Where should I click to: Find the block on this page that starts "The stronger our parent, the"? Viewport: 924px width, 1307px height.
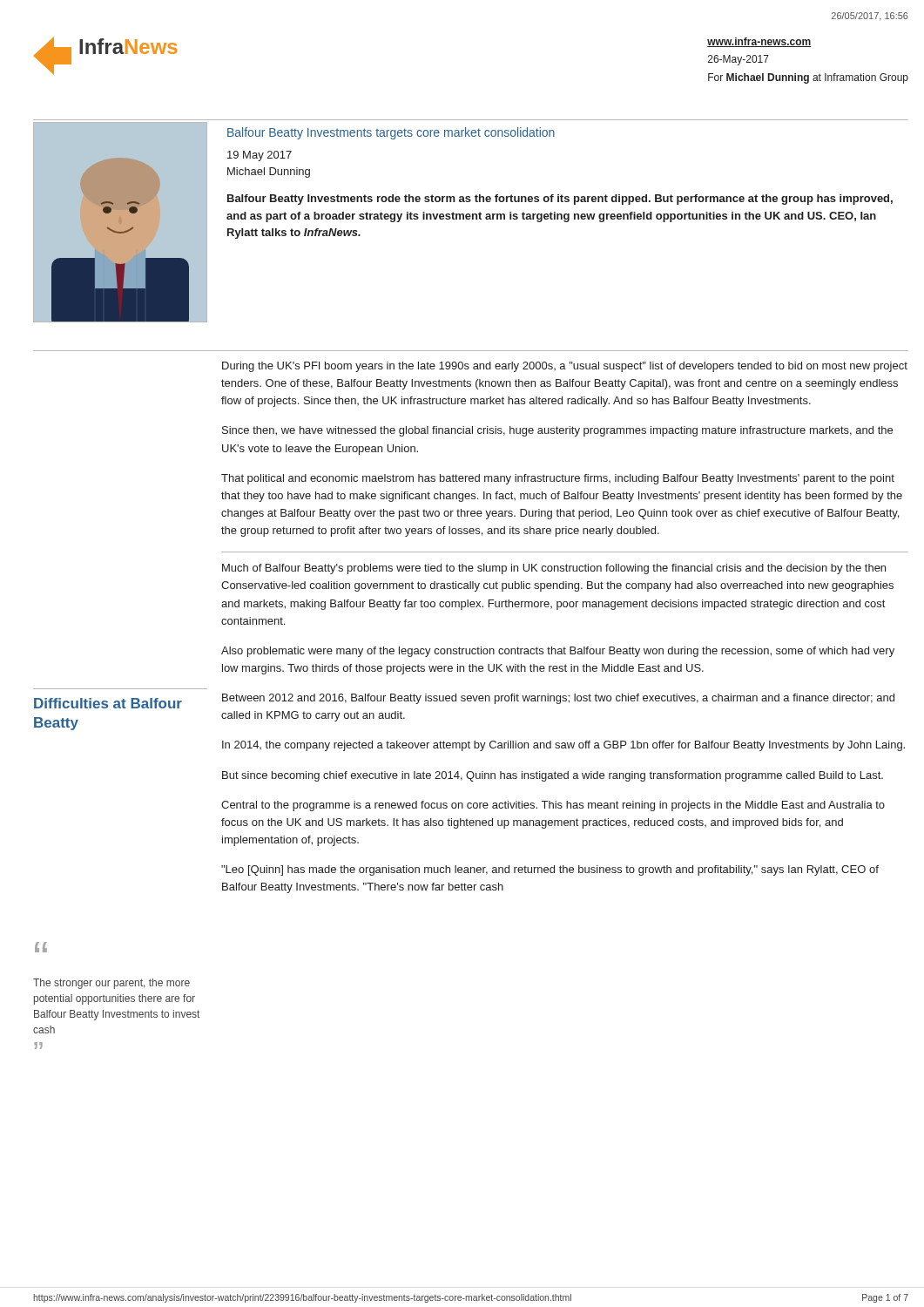click(116, 1006)
